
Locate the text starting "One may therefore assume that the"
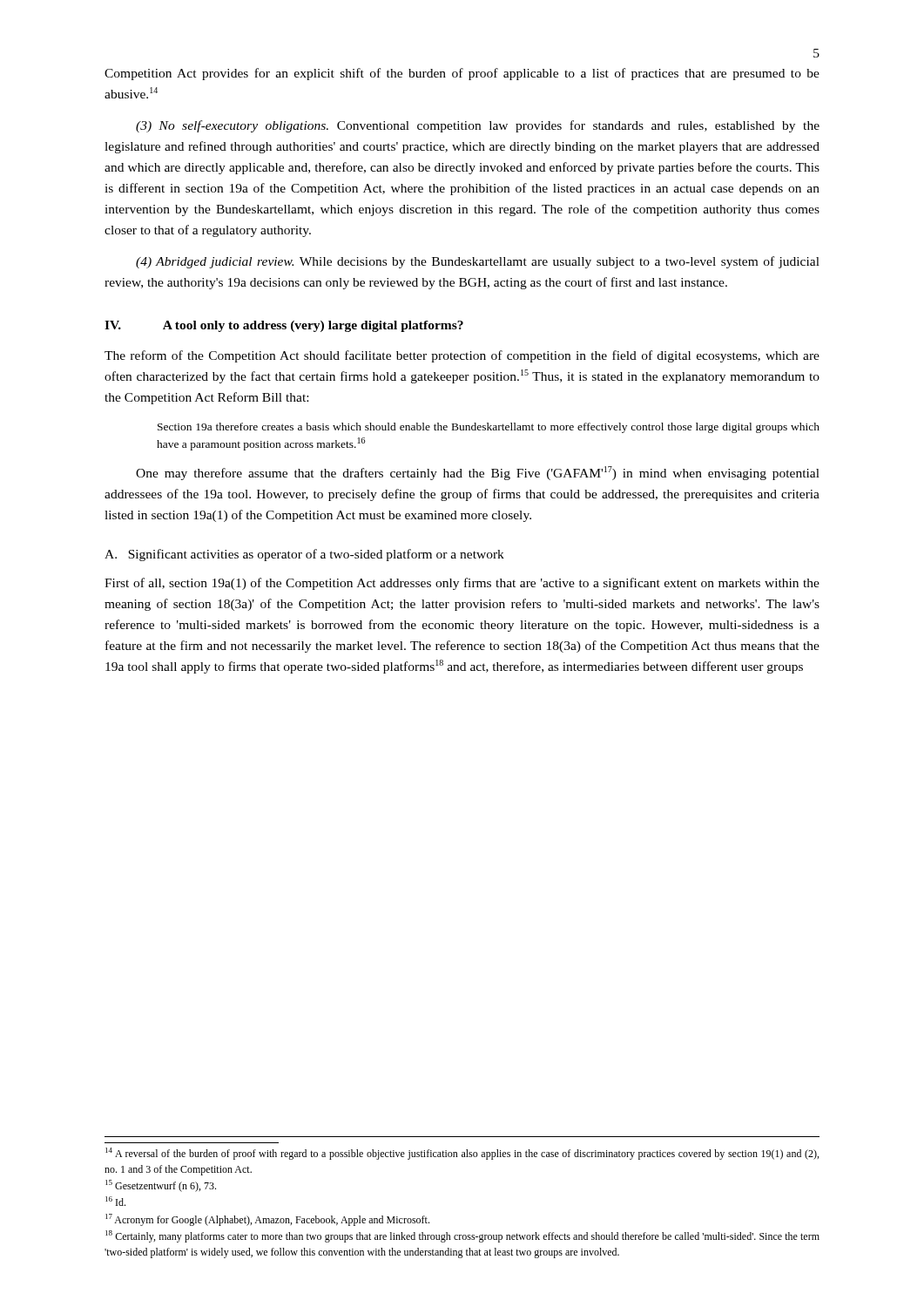462,493
